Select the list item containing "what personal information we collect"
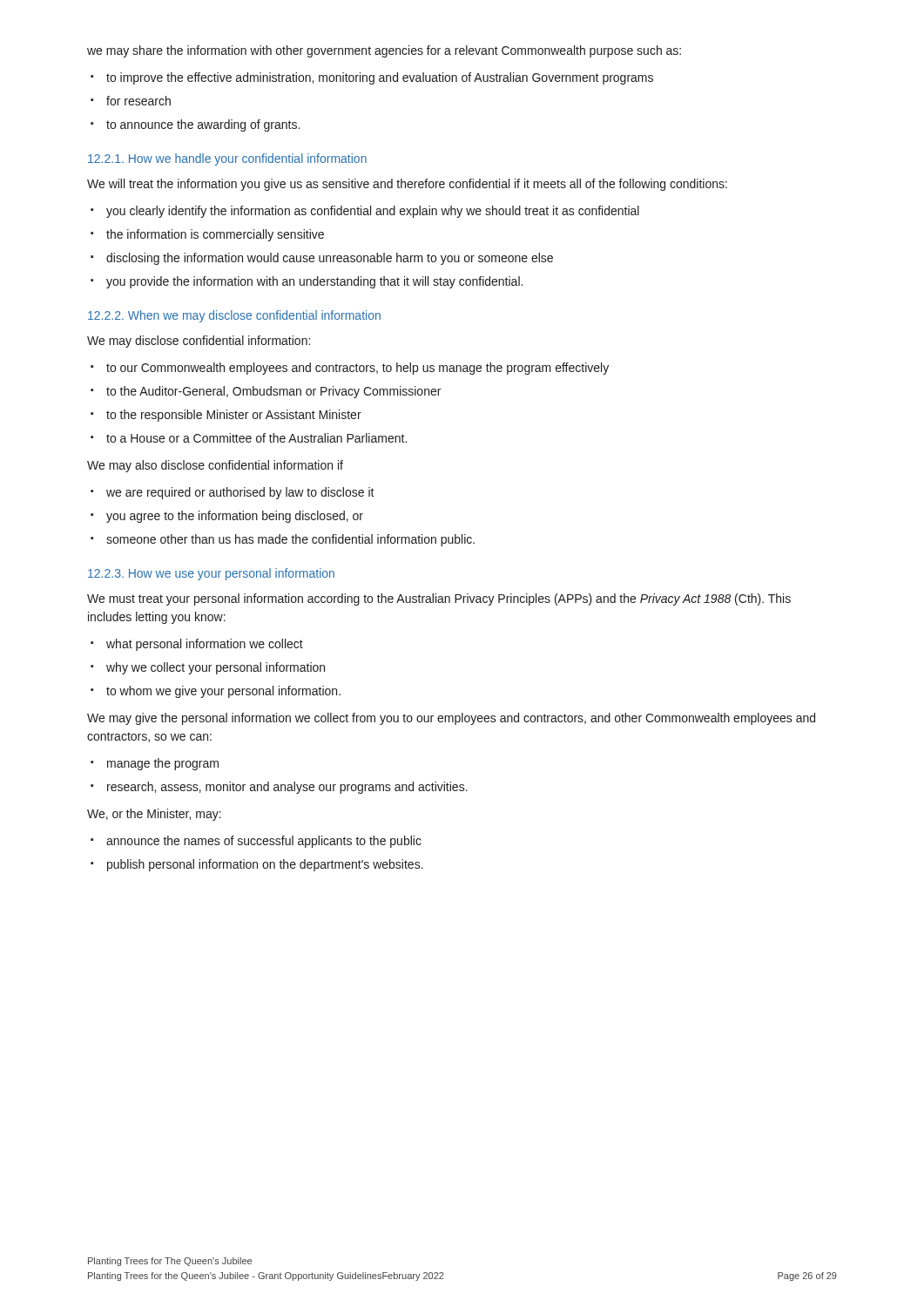 point(197,645)
